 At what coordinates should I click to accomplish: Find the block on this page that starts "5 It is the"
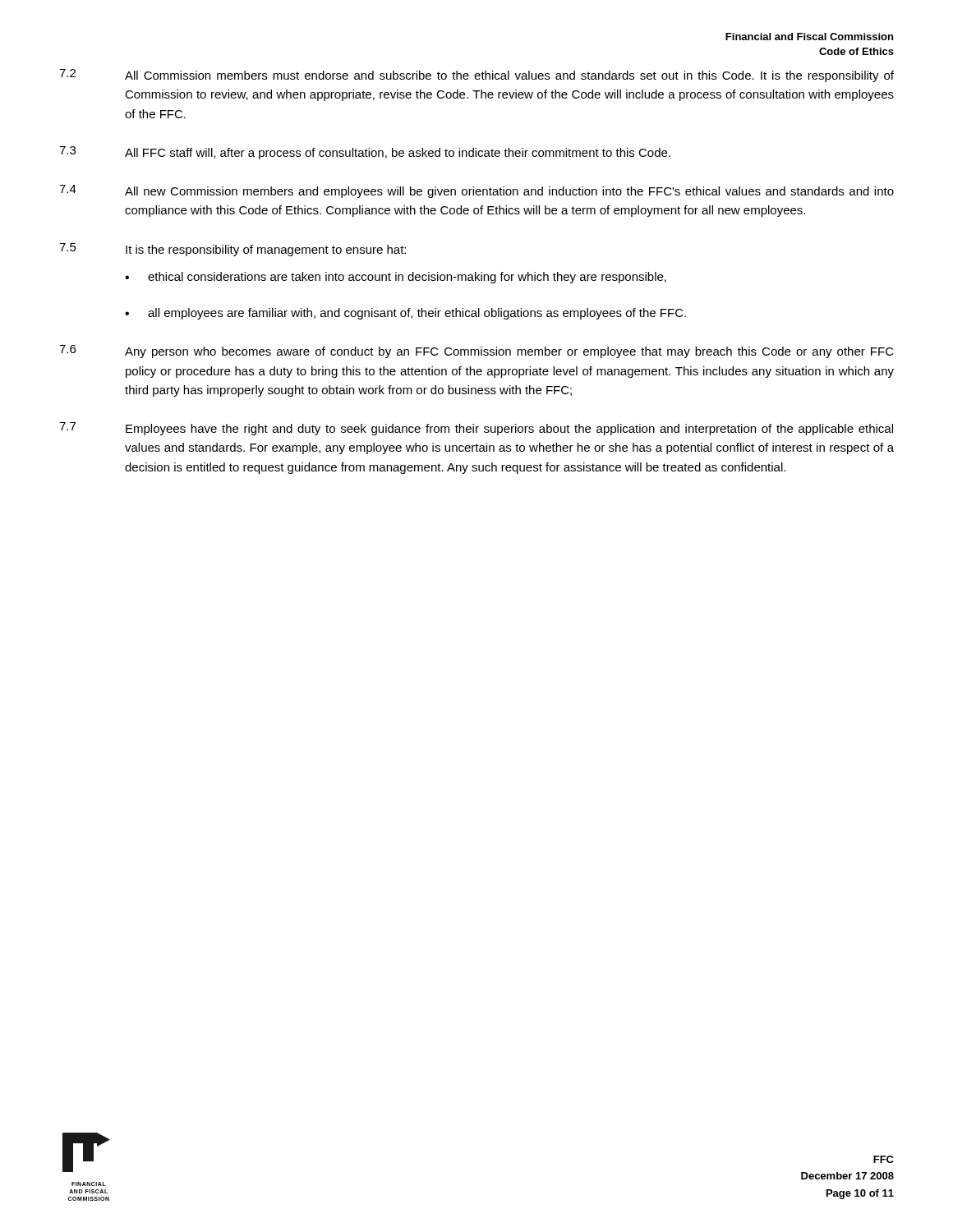(476, 289)
